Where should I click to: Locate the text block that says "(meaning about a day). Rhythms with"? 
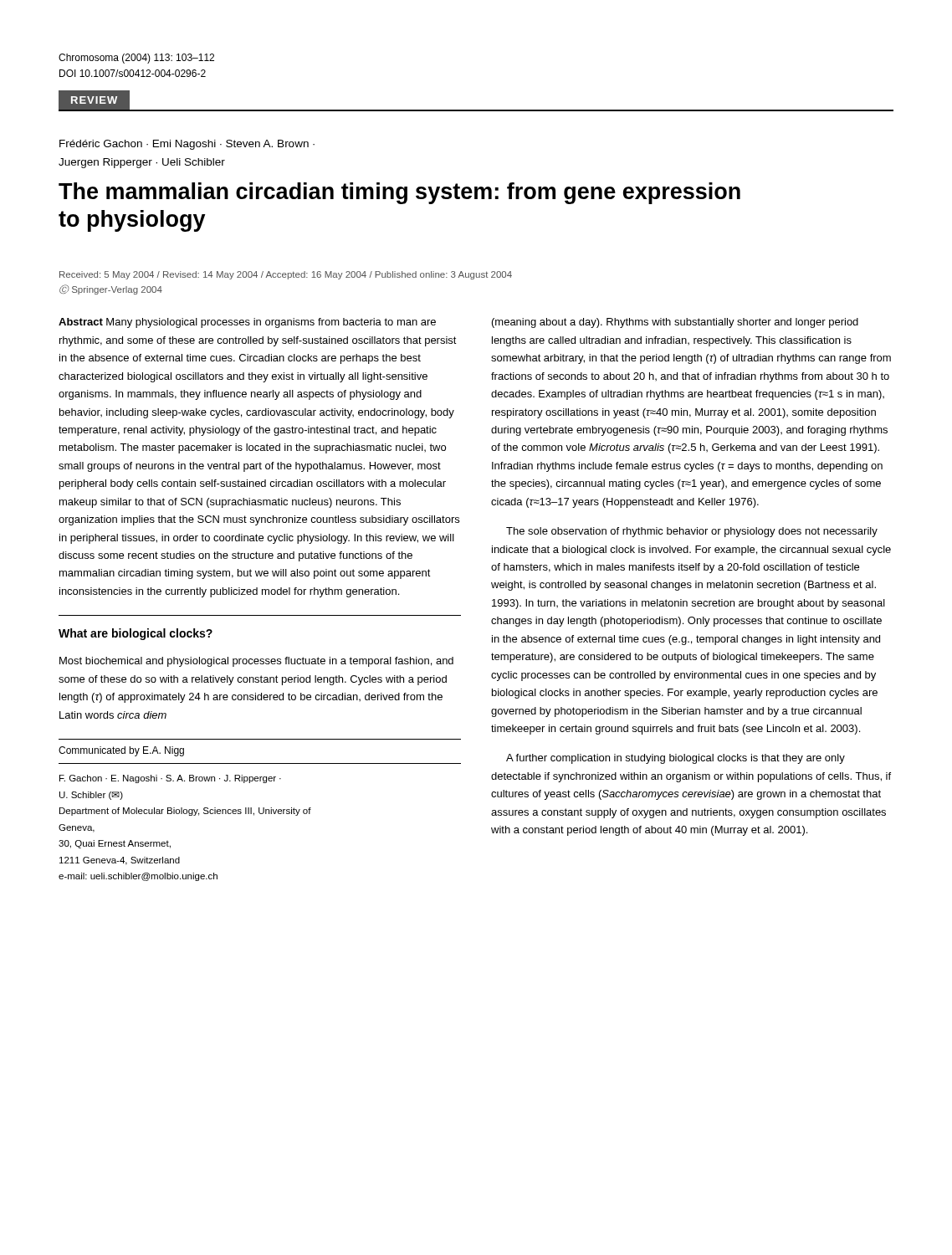click(x=692, y=412)
